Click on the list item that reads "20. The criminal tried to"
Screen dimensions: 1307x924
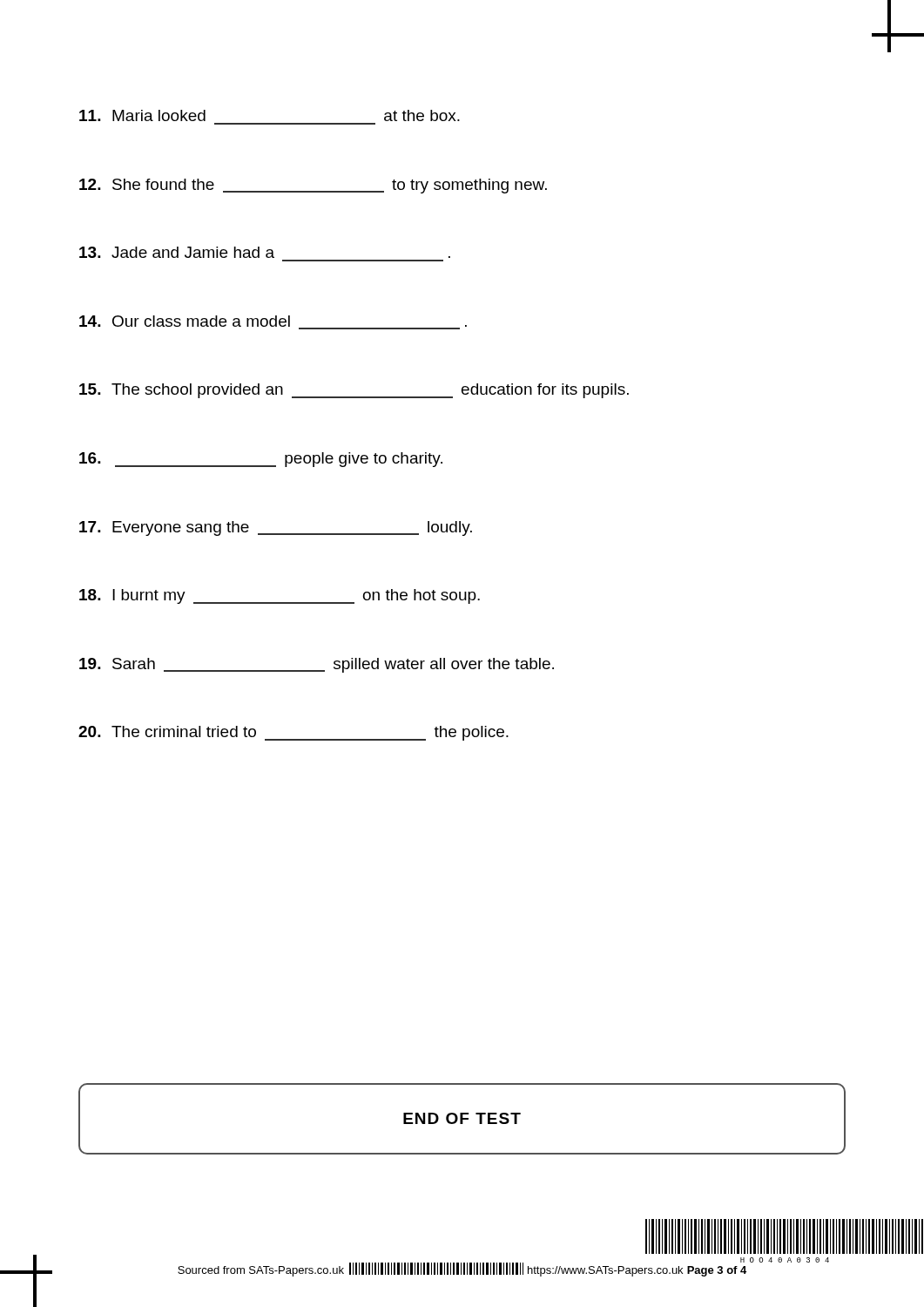click(x=462, y=733)
